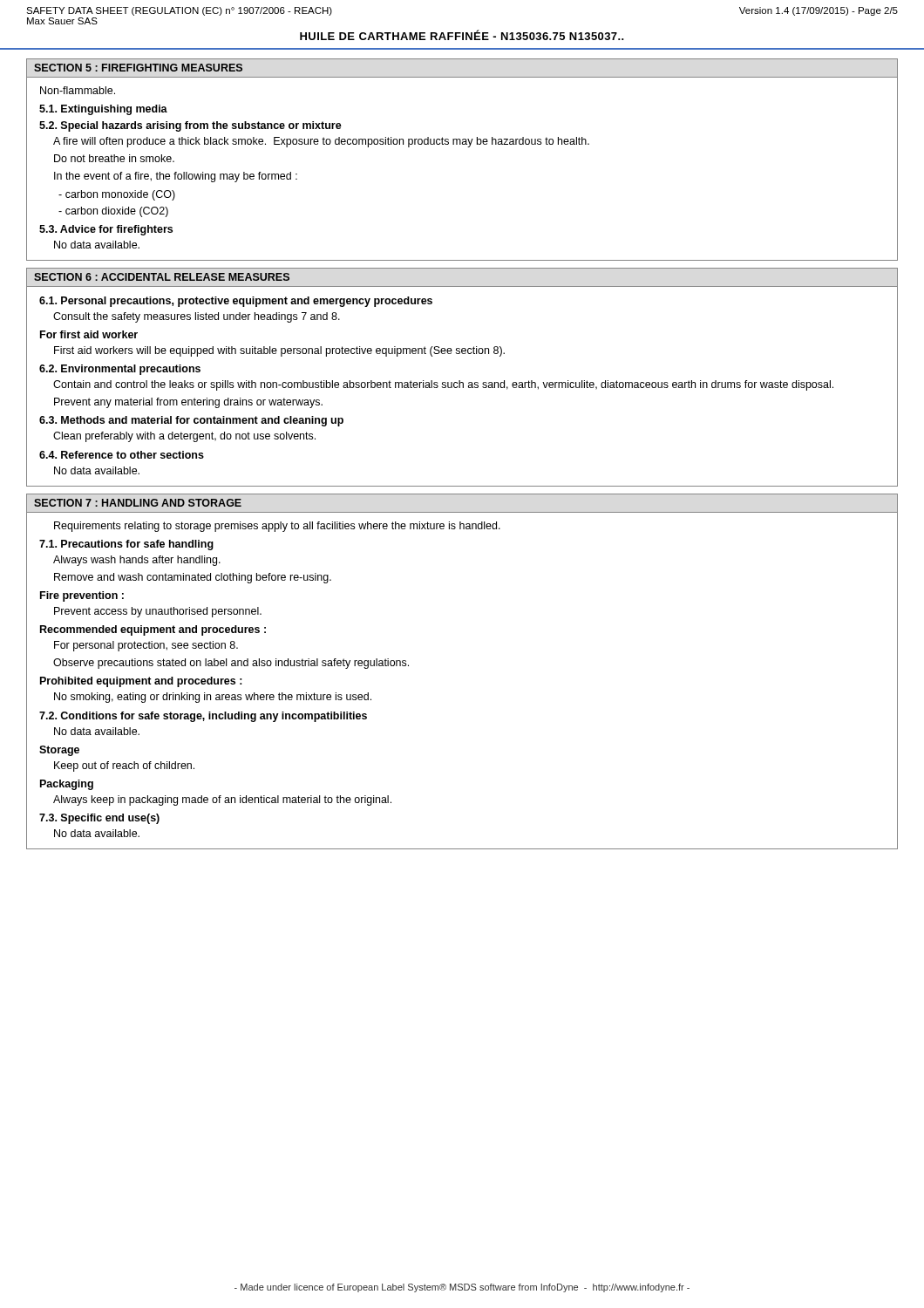The width and height of the screenshot is (924, 1308).
Task: Where does it say "7.1. Precautions for safe handling"?
Action: [x=126, y=544]
